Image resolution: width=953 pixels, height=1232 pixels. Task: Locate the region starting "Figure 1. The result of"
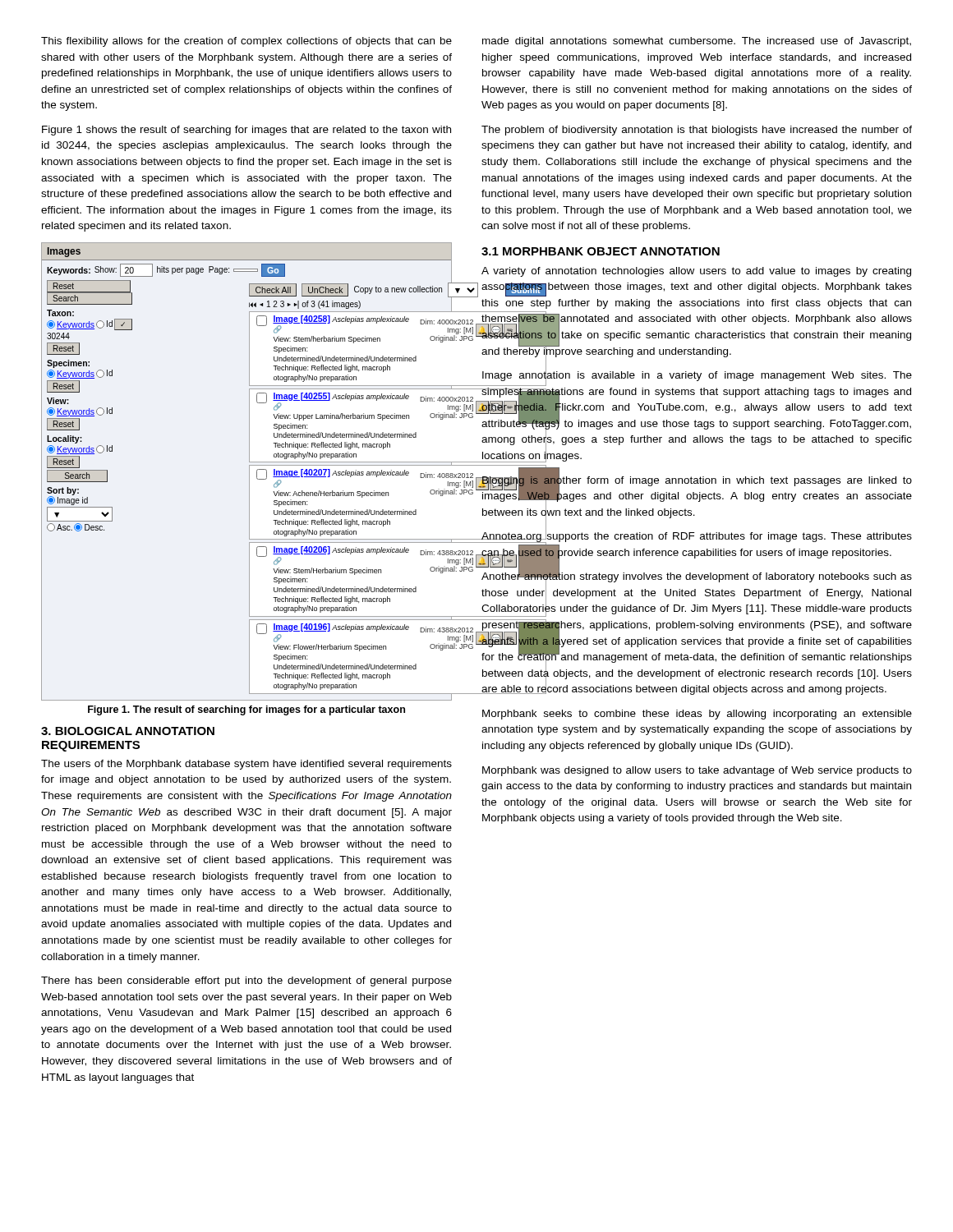click(x=246, y=709)
